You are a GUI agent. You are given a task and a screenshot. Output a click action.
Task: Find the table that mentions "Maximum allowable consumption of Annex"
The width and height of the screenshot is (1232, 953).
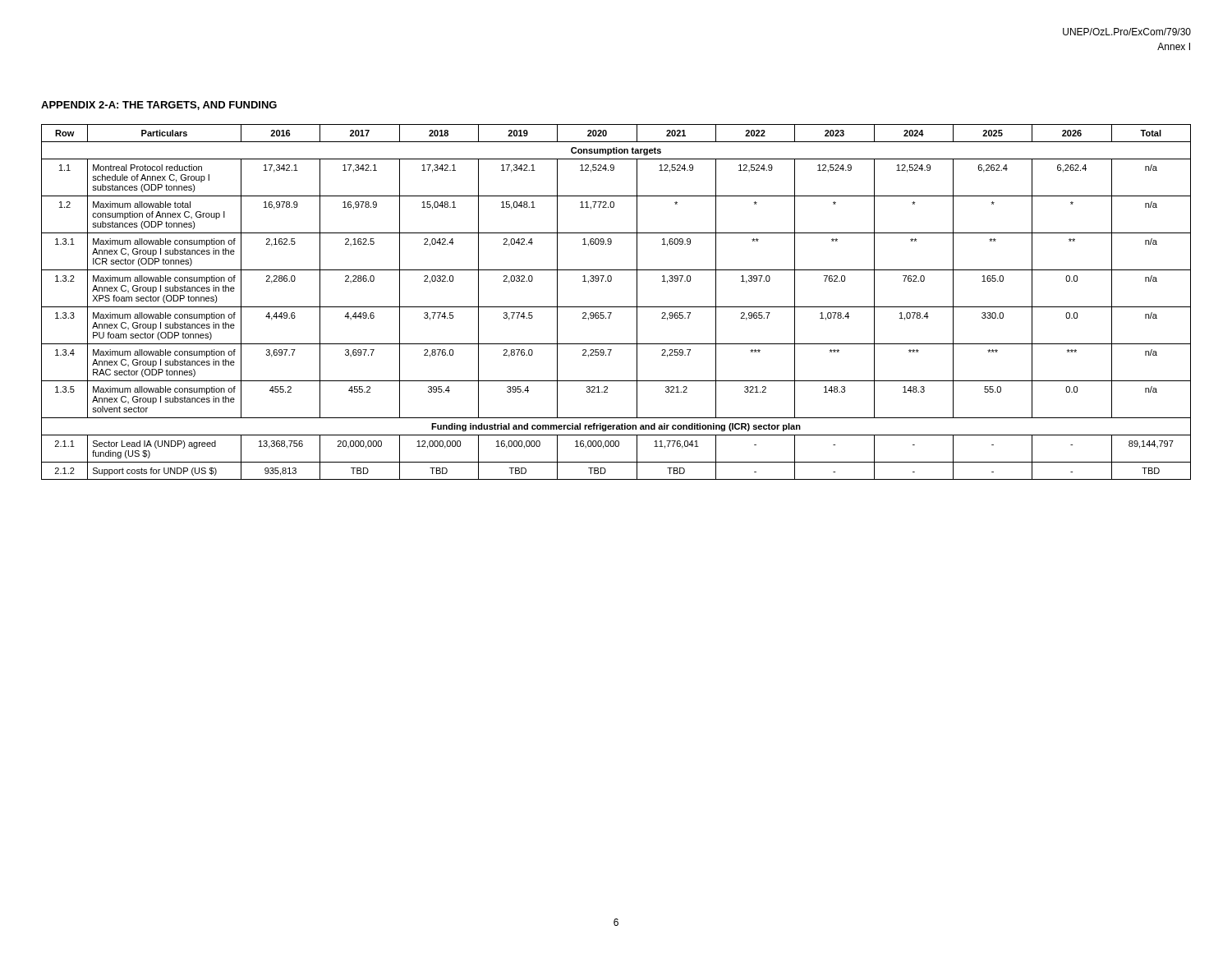click(616, 302)
